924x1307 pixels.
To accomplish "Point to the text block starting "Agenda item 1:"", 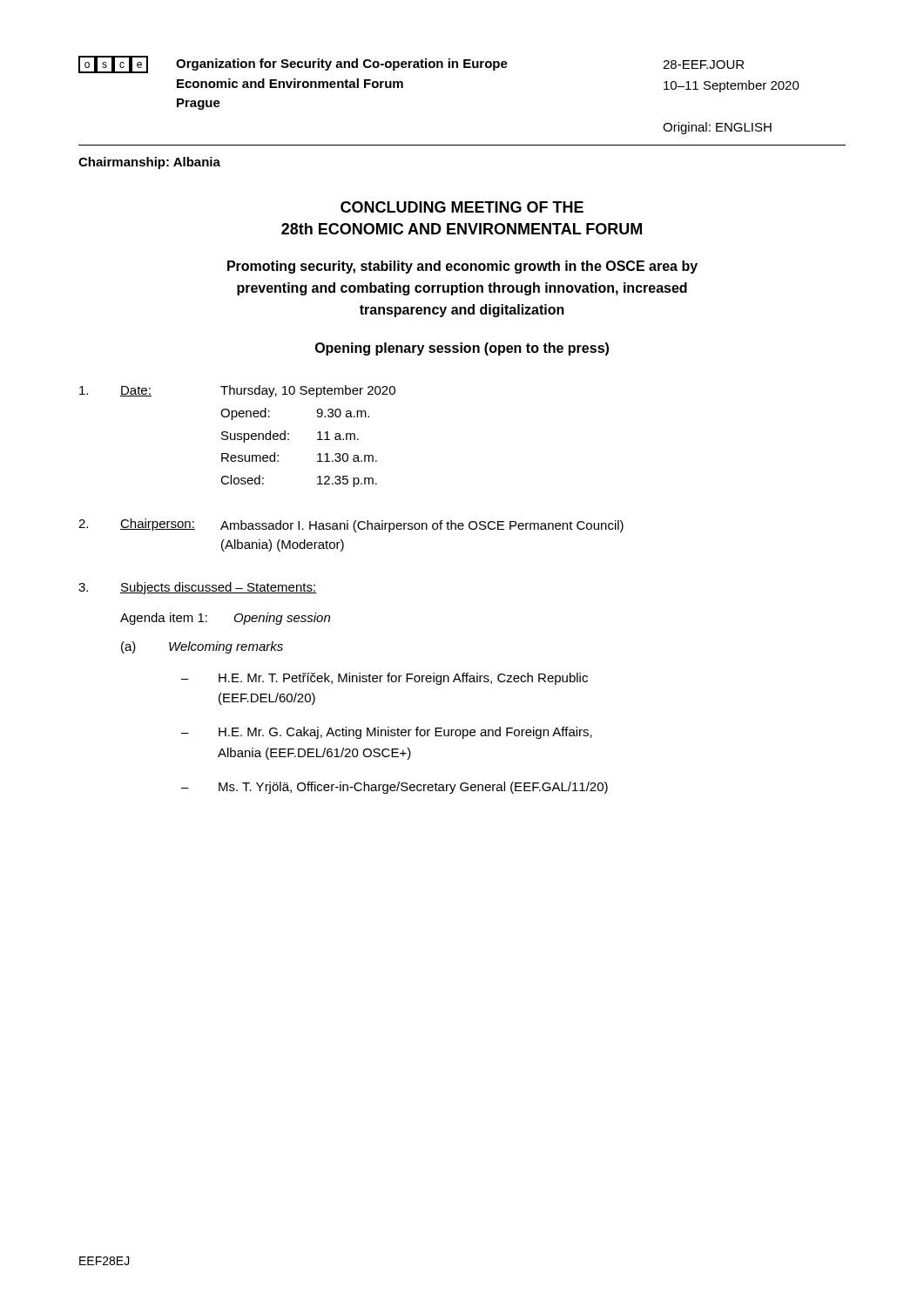I will click(x=162, y=618).
